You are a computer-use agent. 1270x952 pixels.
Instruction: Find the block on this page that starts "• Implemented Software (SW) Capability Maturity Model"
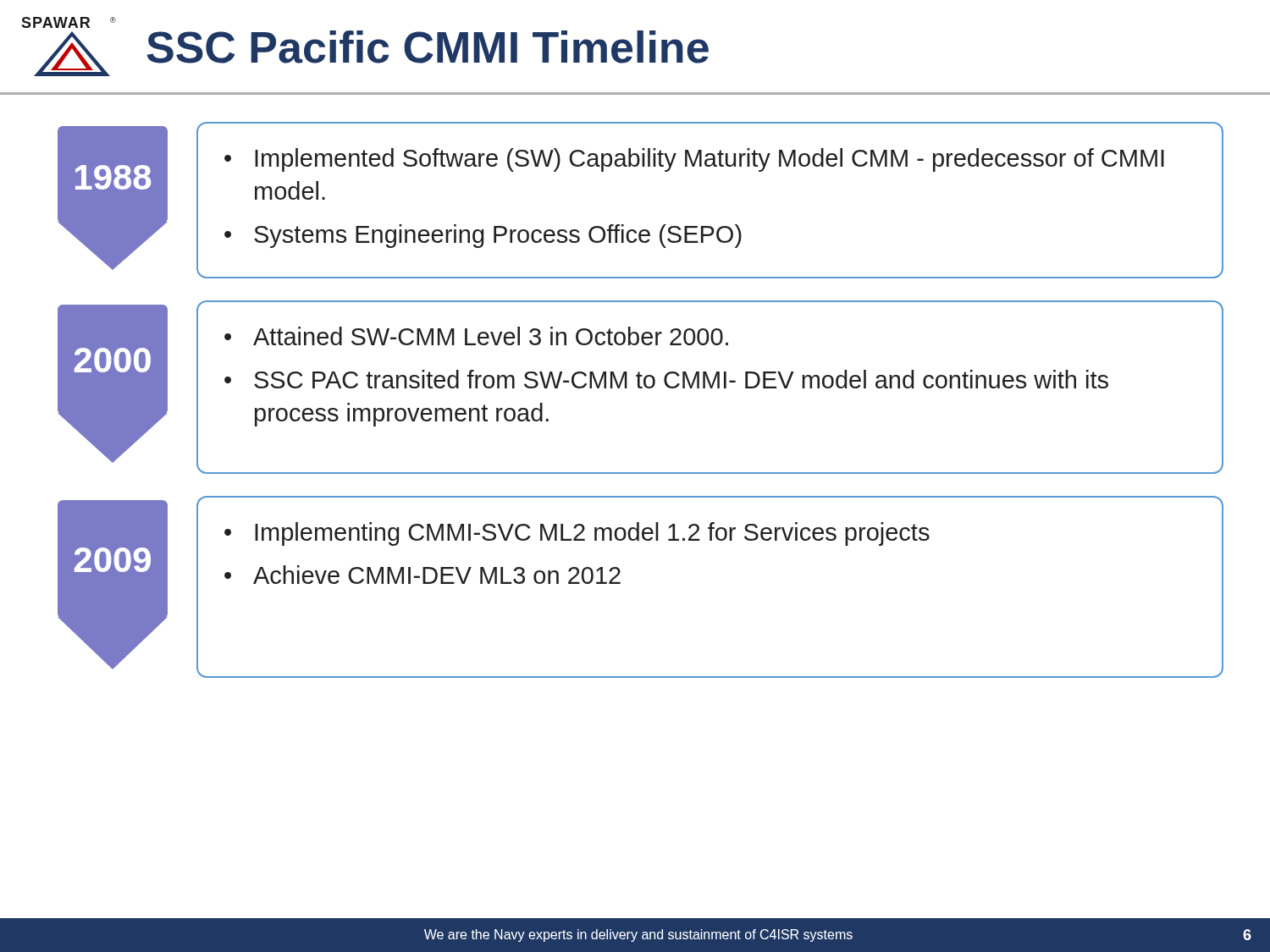coord(695,174)
